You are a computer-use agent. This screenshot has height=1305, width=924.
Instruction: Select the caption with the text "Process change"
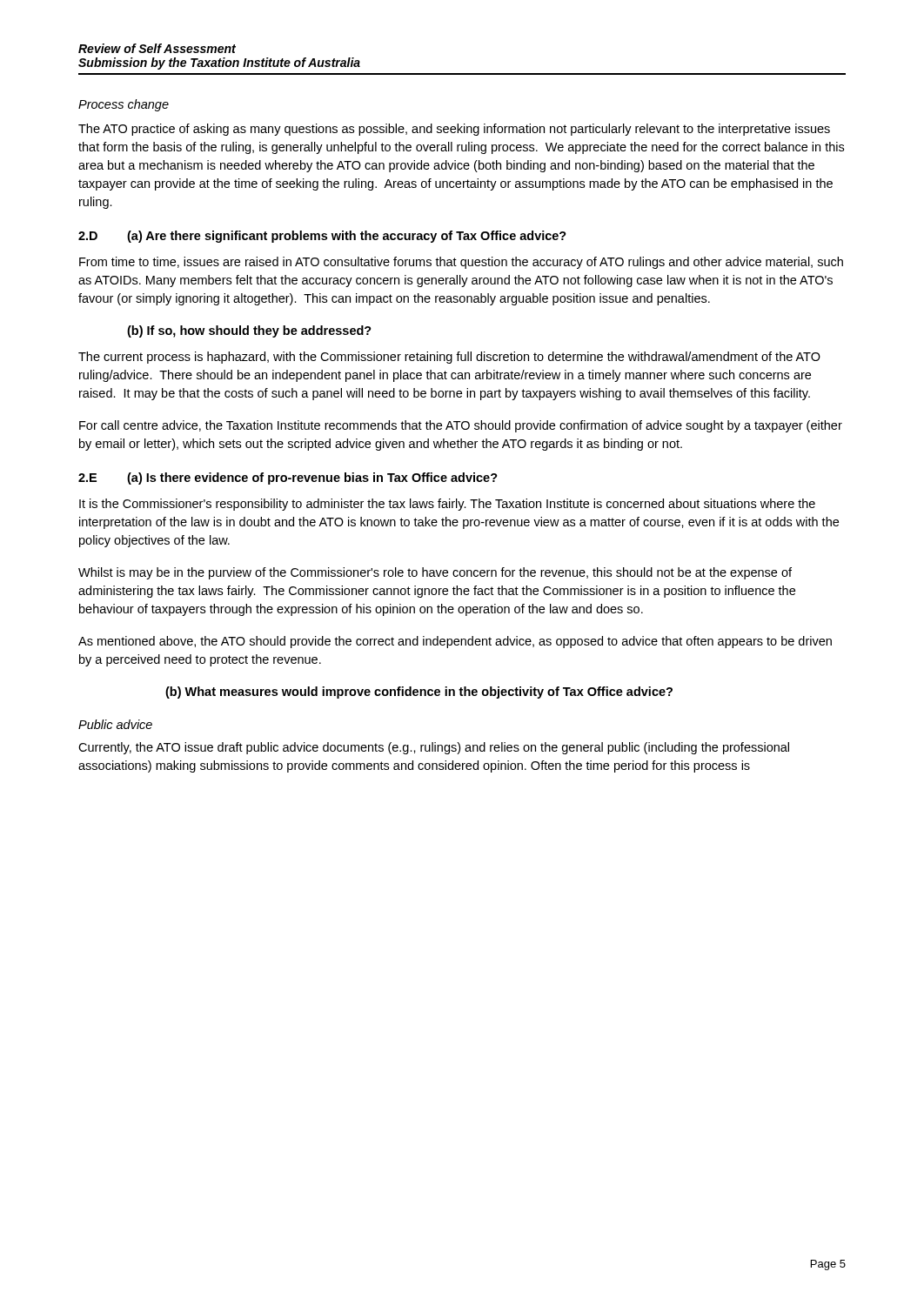[124, 104]
